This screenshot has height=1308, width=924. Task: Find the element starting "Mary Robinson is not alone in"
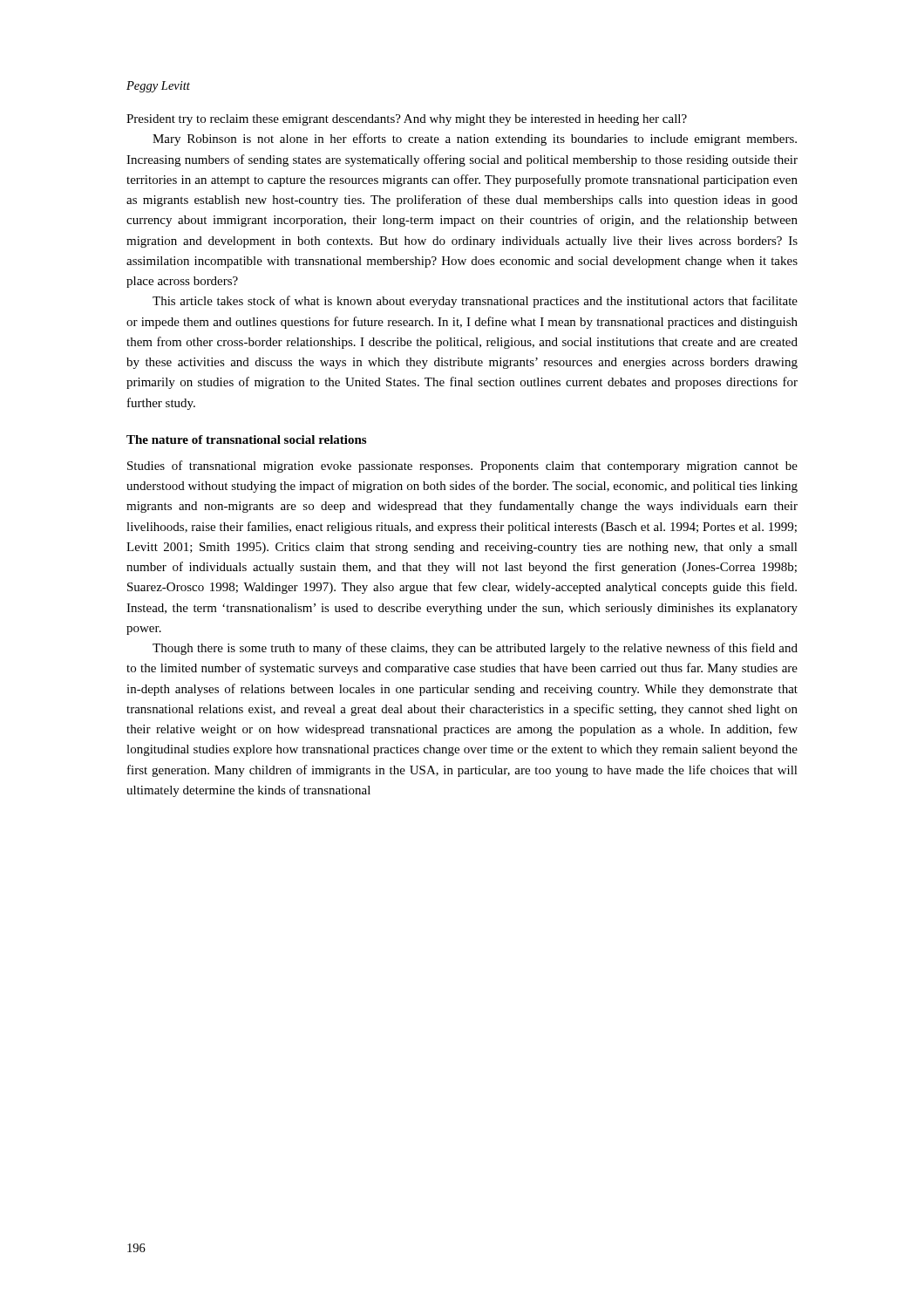462,210
